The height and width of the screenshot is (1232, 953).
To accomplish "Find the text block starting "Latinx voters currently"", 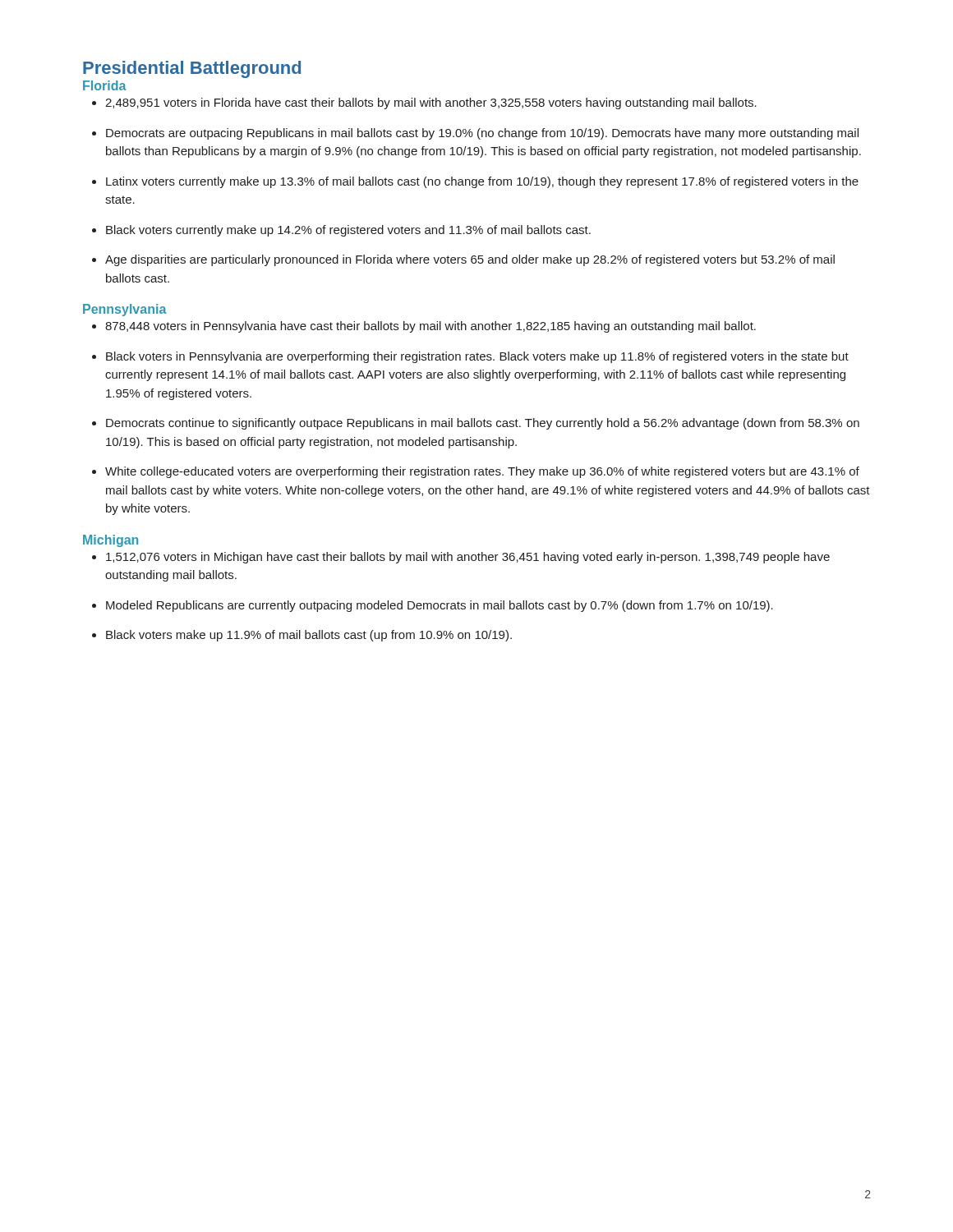I will (482, 190).
